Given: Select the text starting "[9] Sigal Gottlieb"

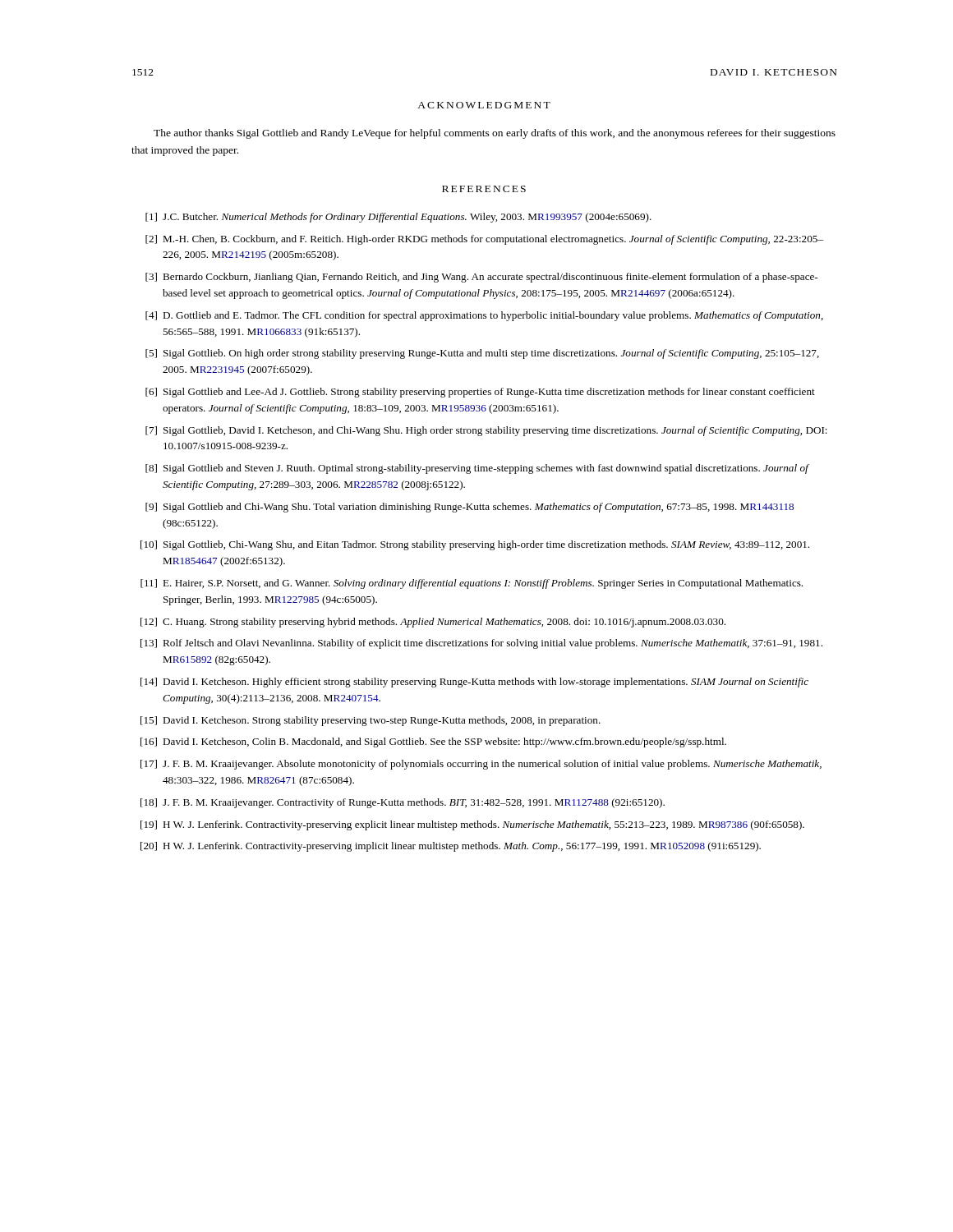Looking at the screenshot, I should coord(485,515).
